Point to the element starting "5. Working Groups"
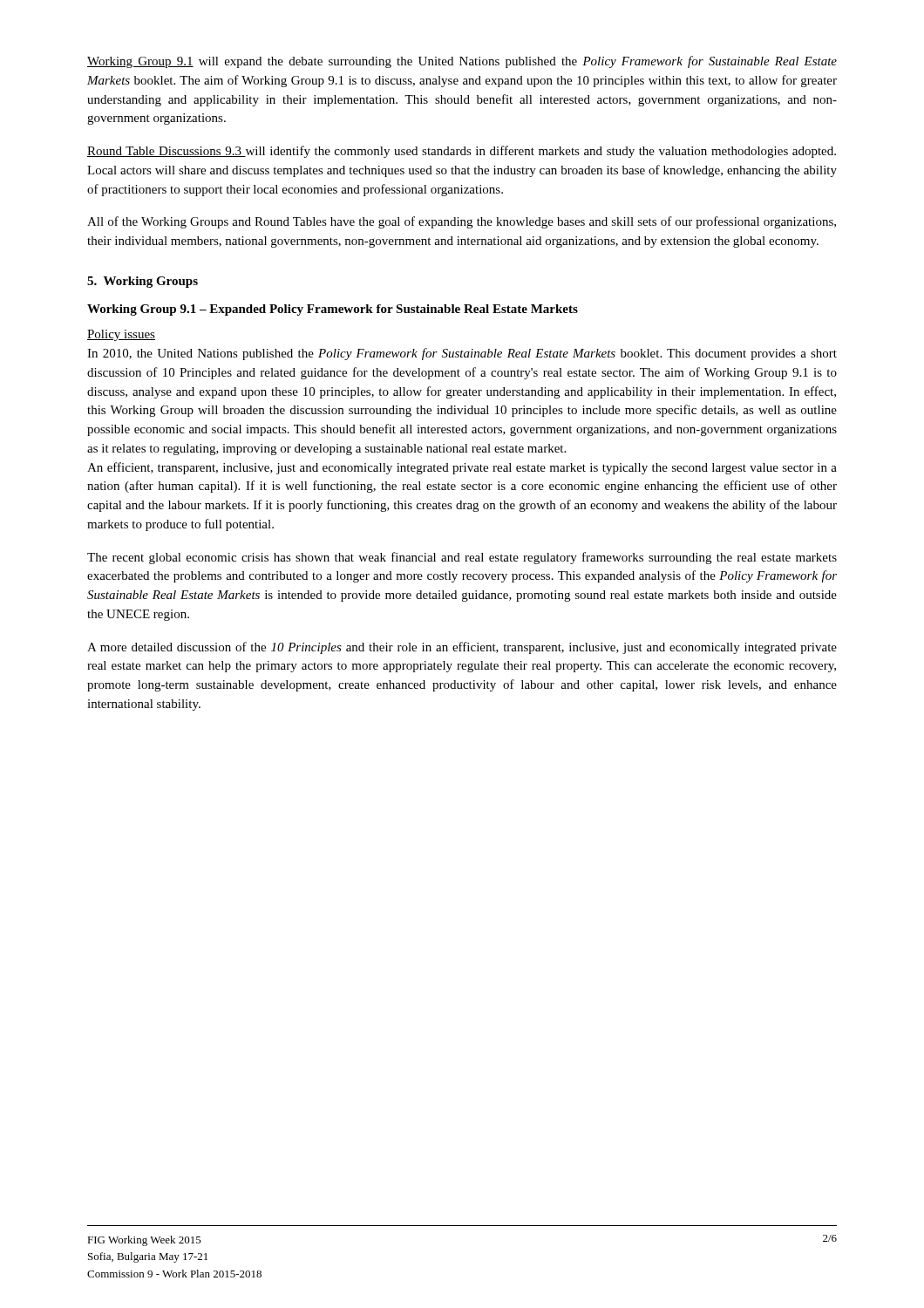The image size is (924, 1308). (x=143, y=282)
